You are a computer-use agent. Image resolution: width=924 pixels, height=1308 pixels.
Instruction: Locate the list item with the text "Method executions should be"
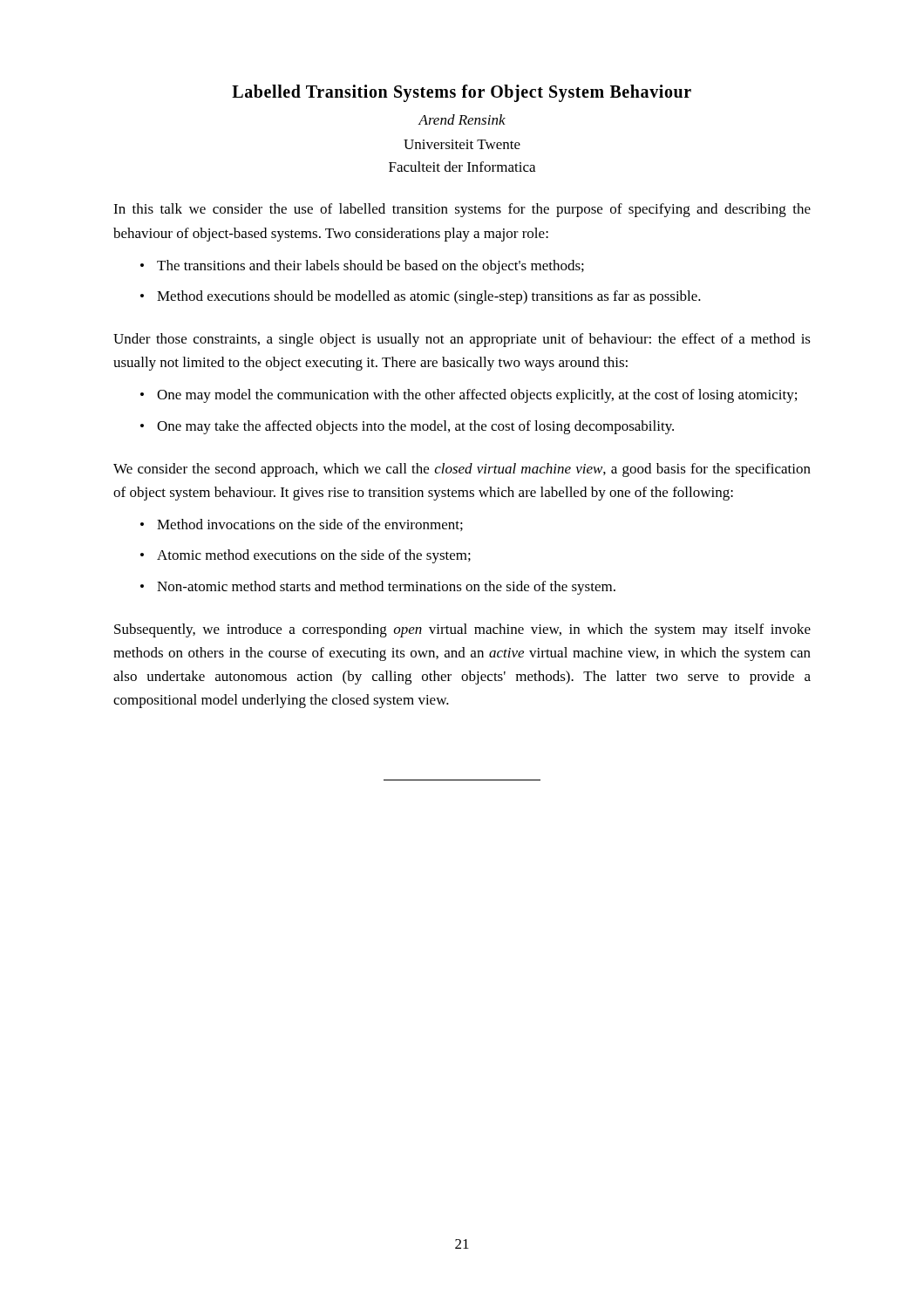pyautogui.click(x=429, y=296)
